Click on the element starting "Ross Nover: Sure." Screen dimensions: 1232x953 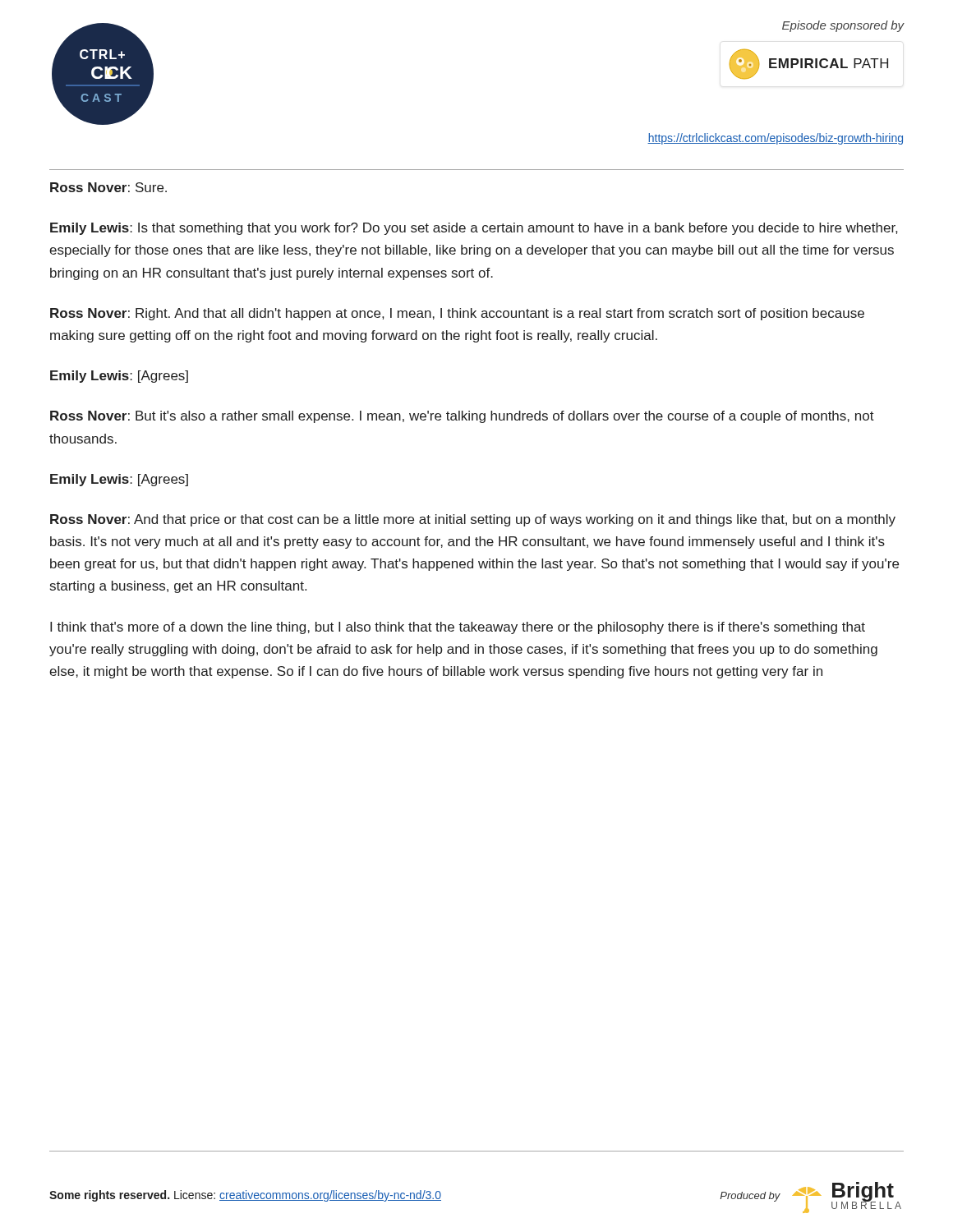coord(109,188)
